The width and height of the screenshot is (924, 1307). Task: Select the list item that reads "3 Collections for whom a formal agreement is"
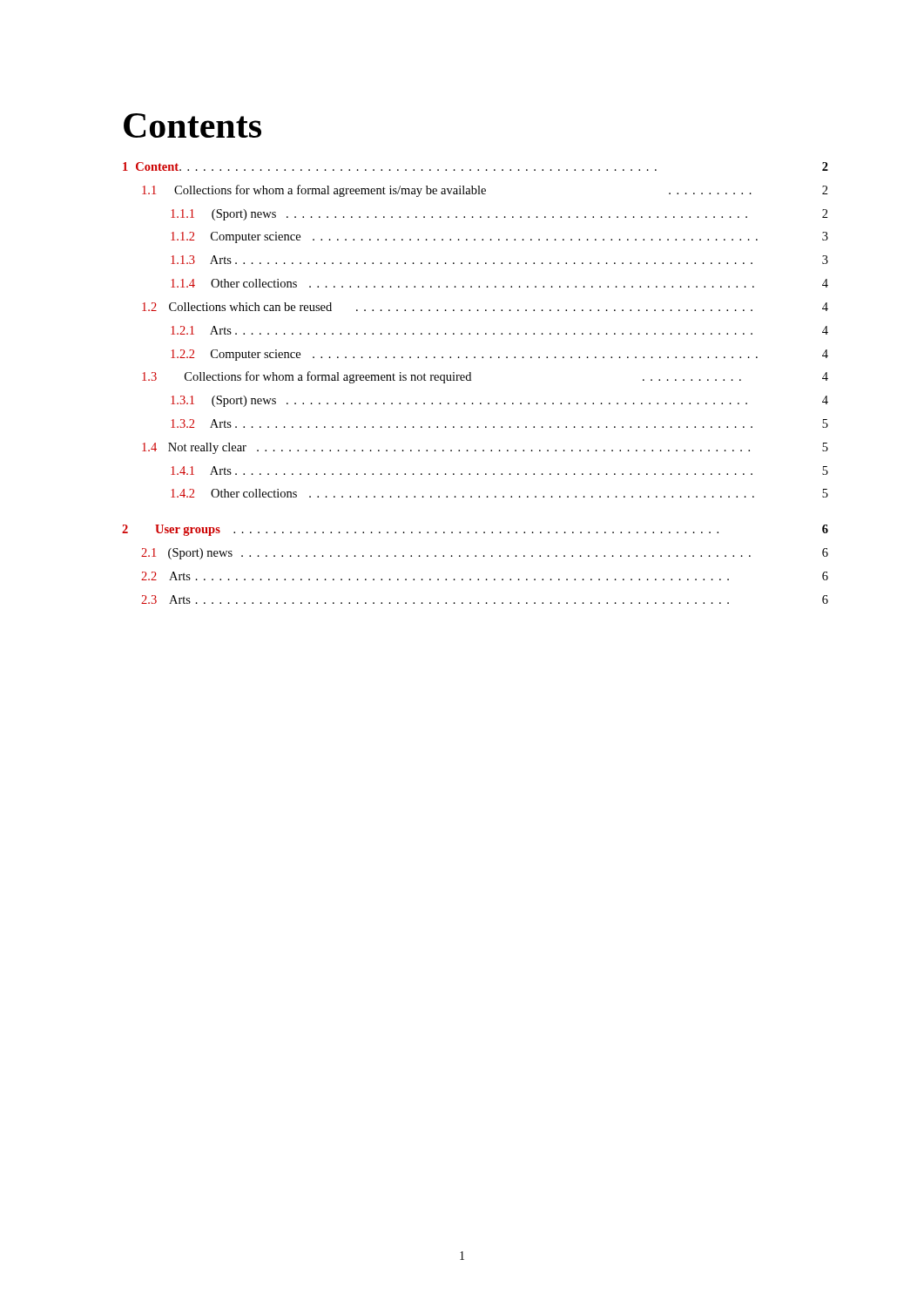(475, 377)
